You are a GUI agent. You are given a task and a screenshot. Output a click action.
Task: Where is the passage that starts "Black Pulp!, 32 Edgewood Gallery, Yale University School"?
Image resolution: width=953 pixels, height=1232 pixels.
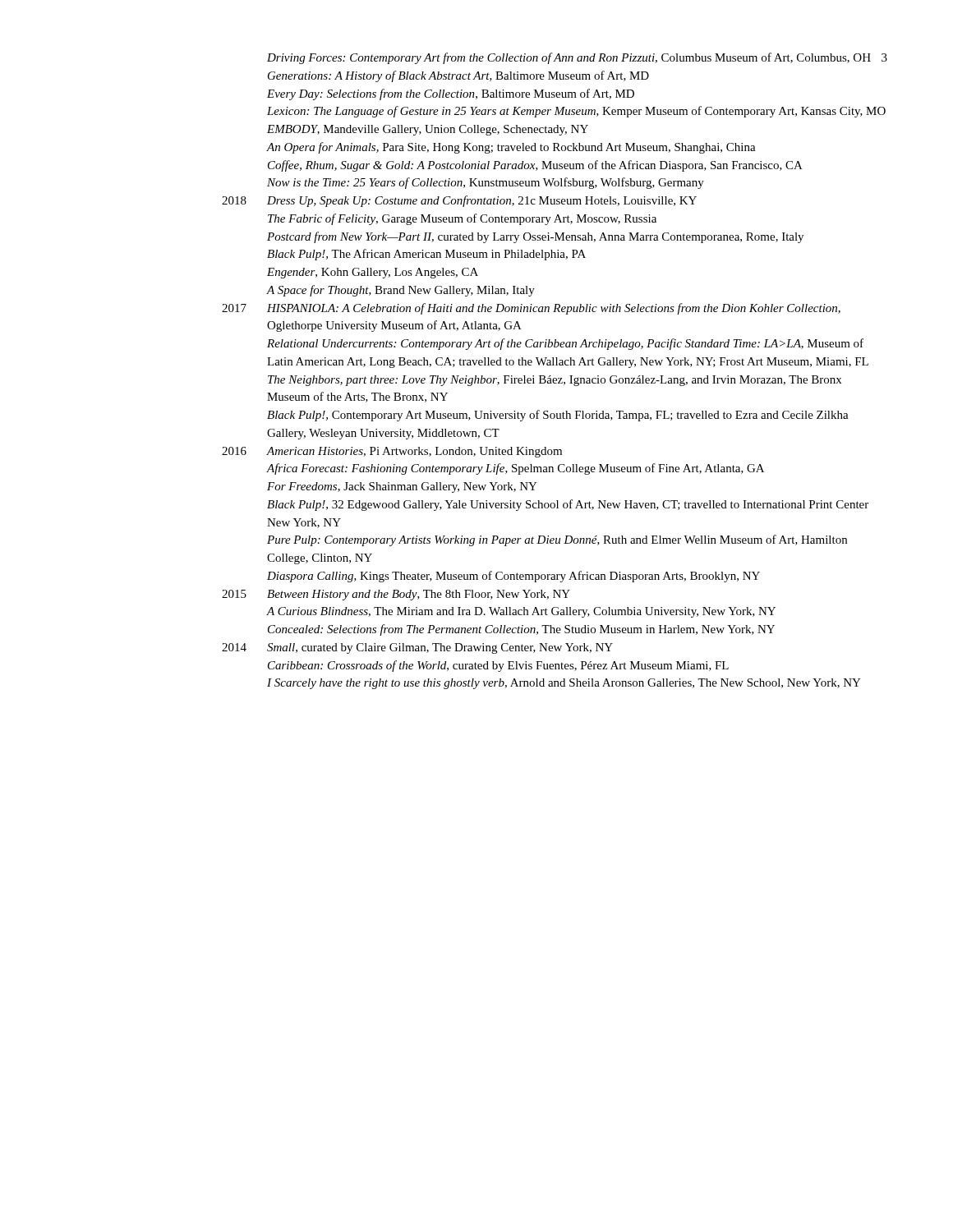click(x=568, y=513)
